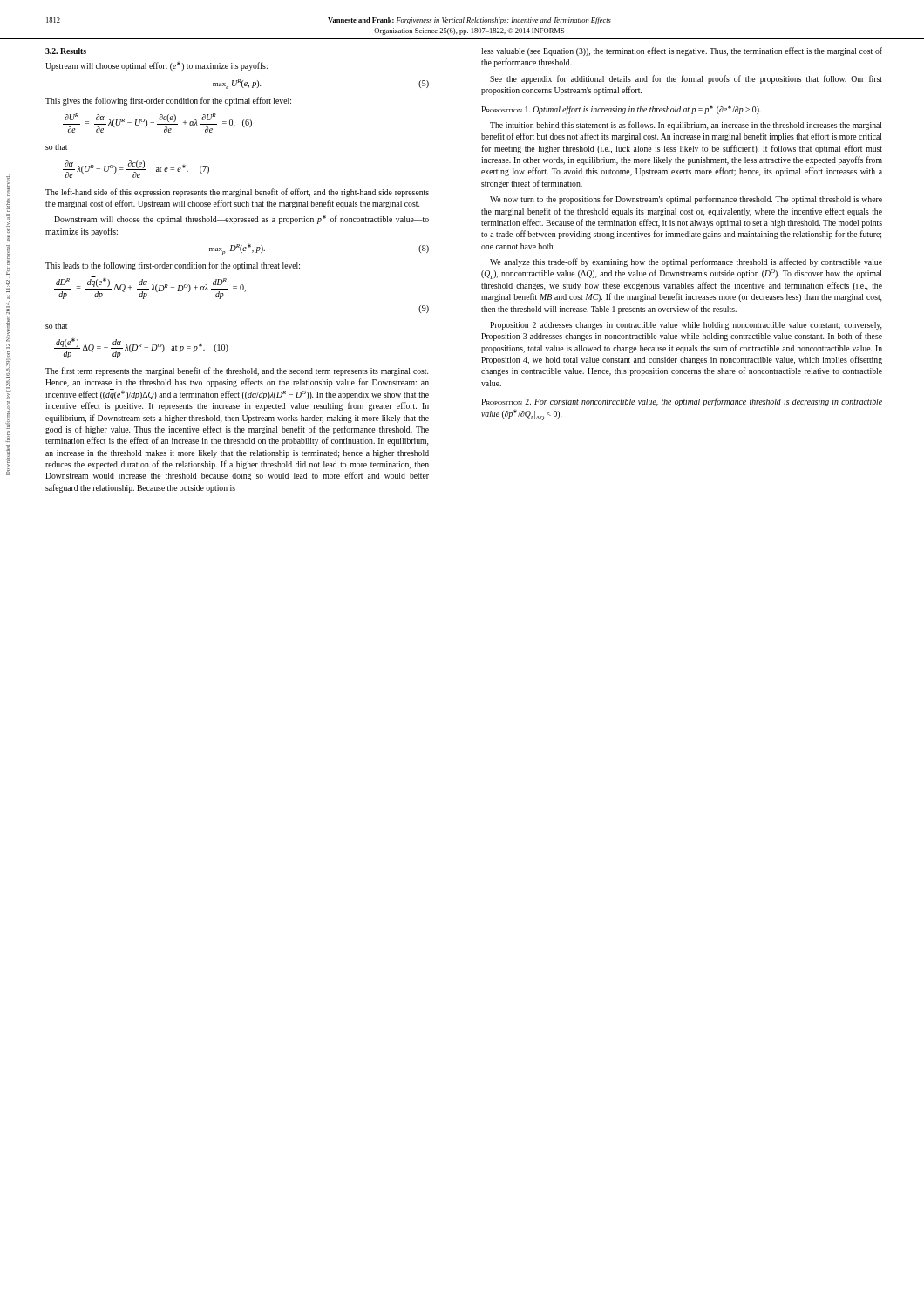The width and height of the screenshot is (924, 1308).
Task: Click on the element starting "The left-hand side"
Action: coord(237,198)
